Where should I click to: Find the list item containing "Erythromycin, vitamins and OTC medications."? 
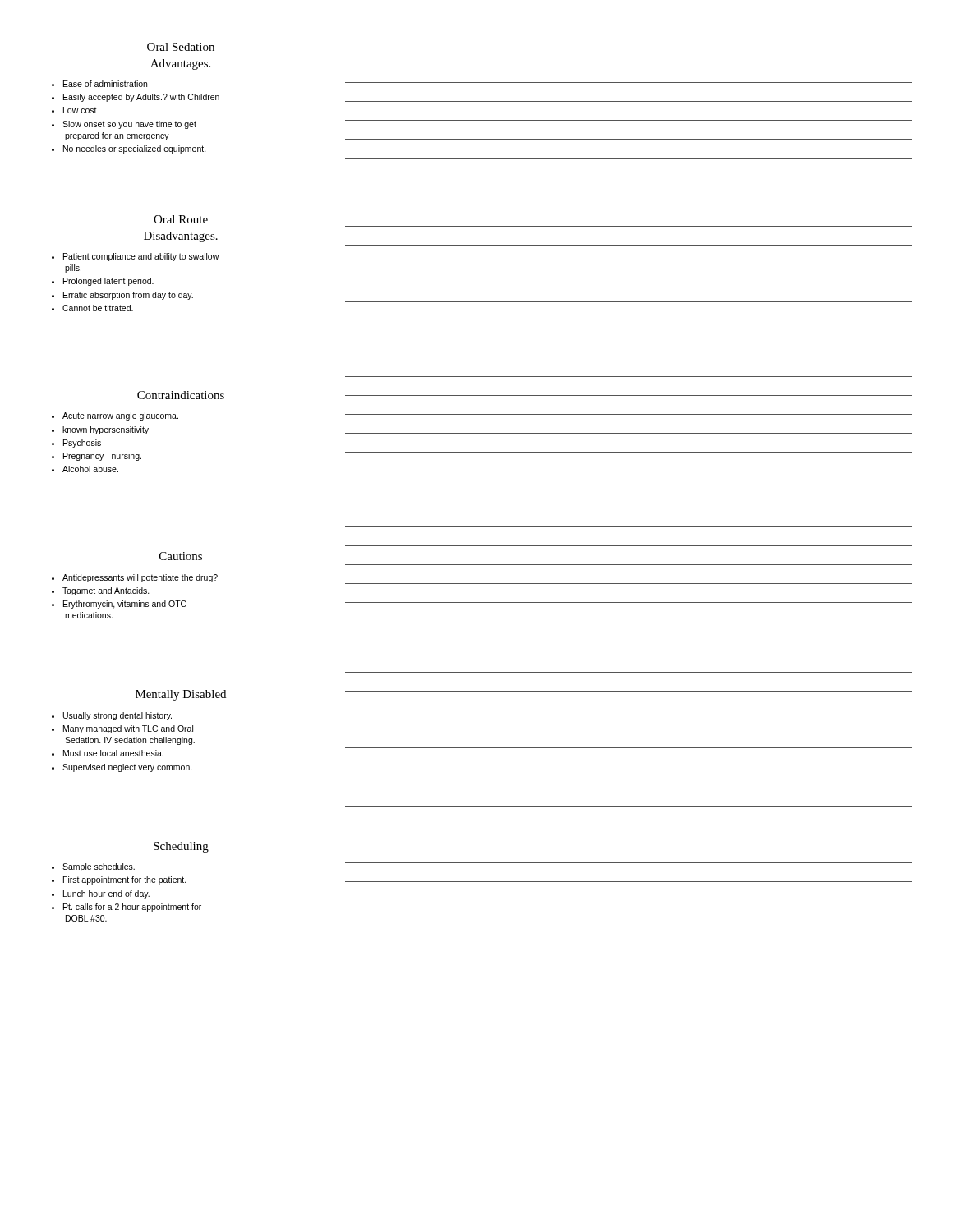point(125,610)
